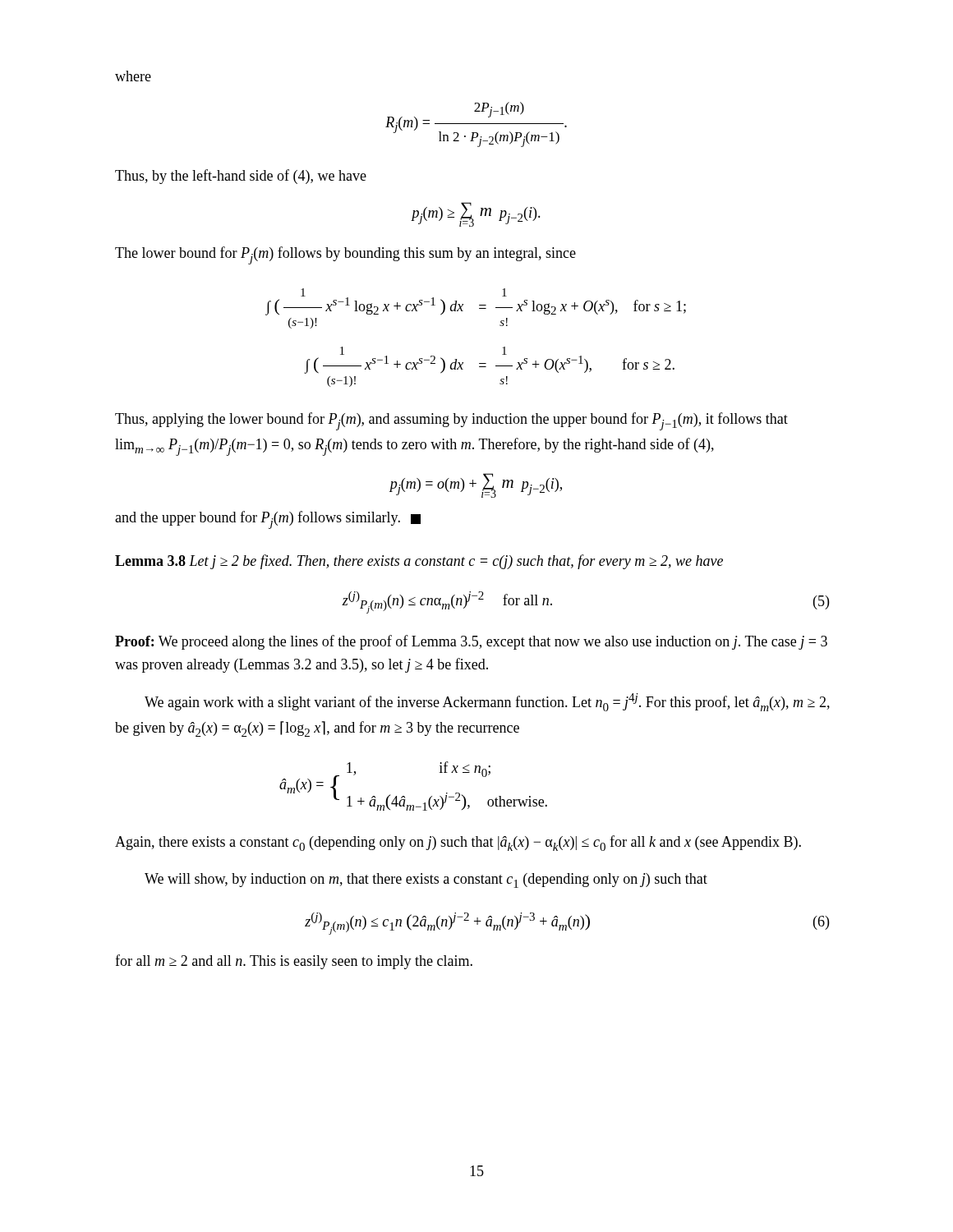Select the text starting "Proof: We proceed along the lines of the"
The height and width of the screenshot is (1232, 953).
point(471,653)
